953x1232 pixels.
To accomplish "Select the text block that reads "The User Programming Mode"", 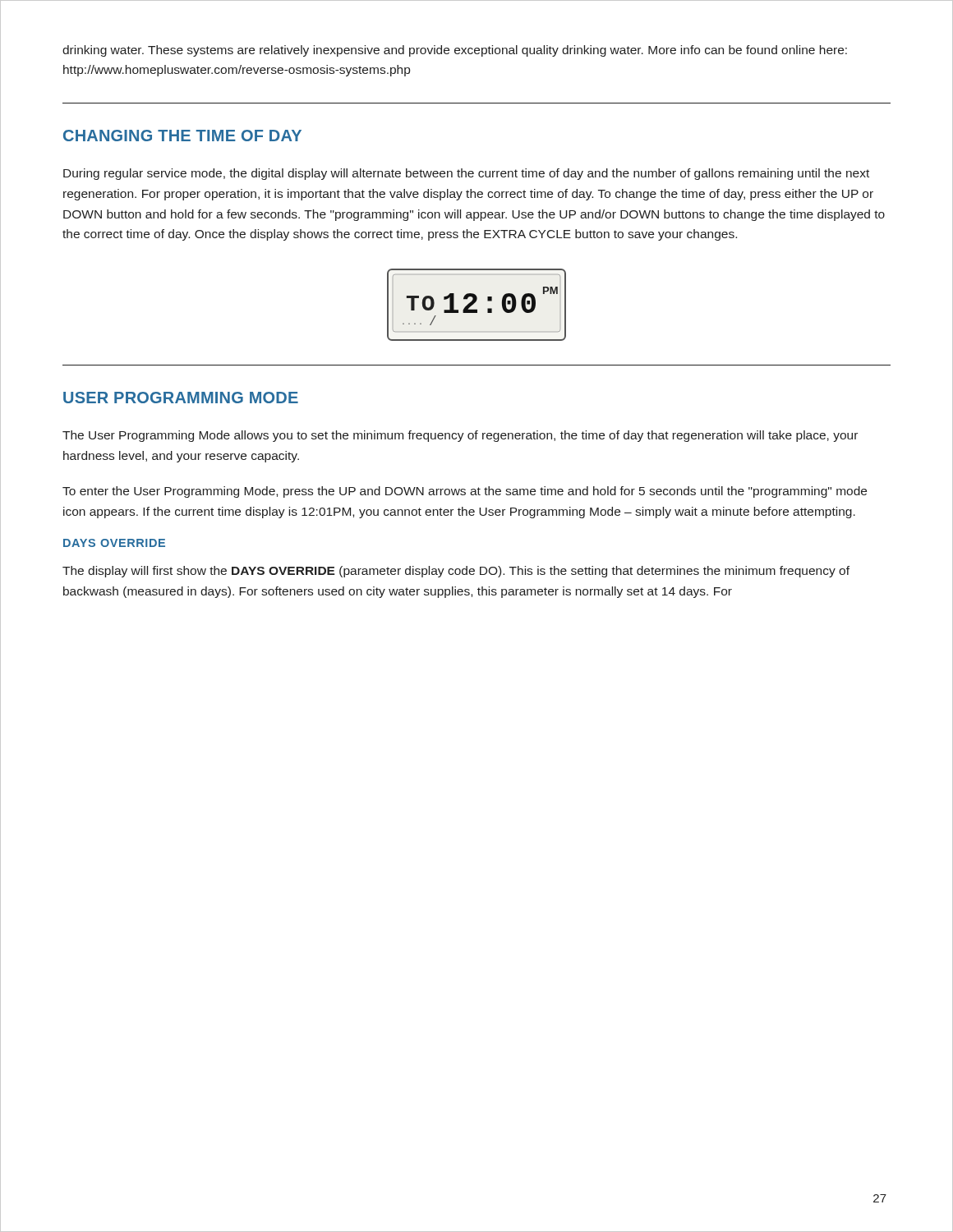I will point(476,446).
